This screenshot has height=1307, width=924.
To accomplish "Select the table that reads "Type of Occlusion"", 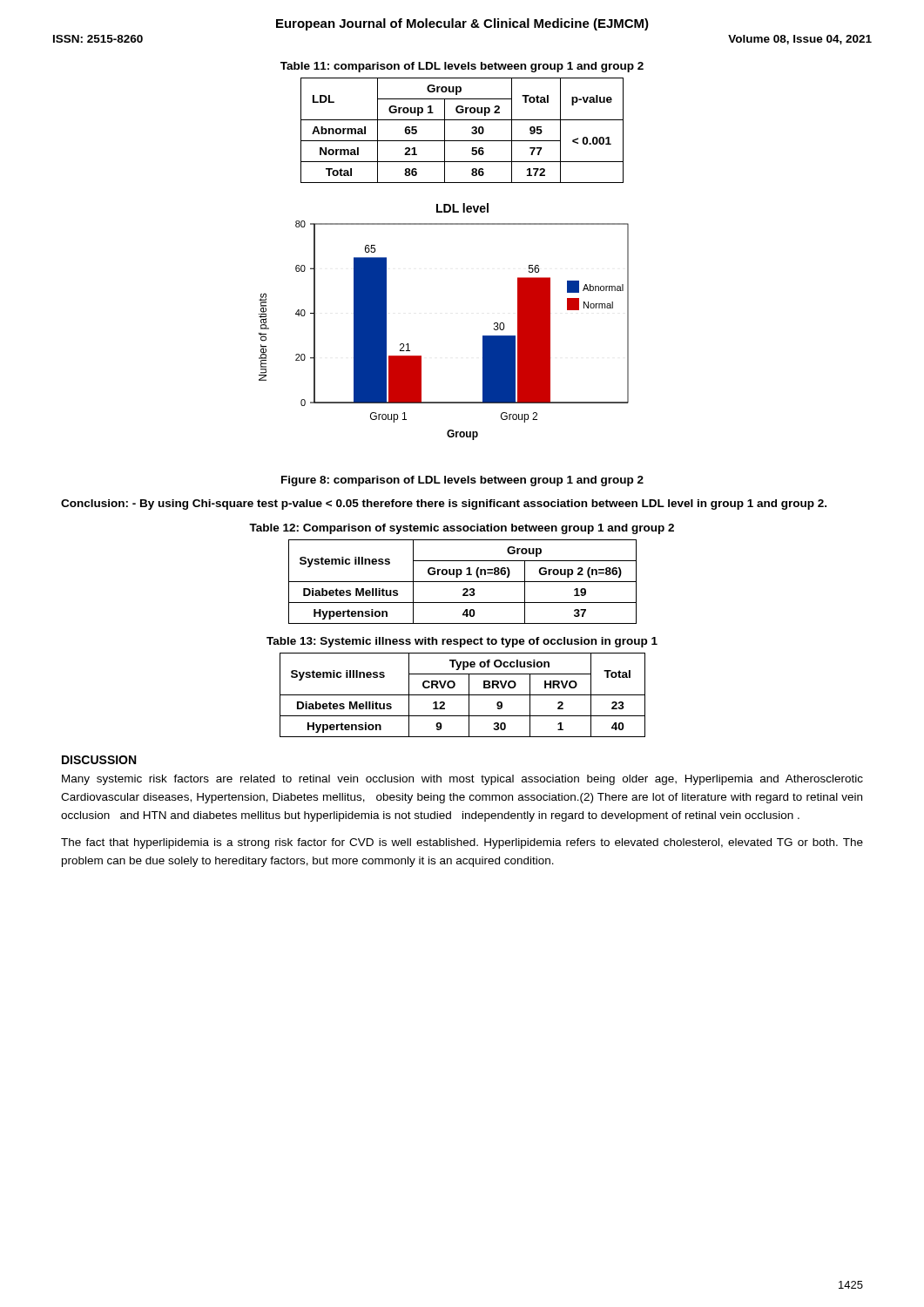I will [x=462, y=695].
